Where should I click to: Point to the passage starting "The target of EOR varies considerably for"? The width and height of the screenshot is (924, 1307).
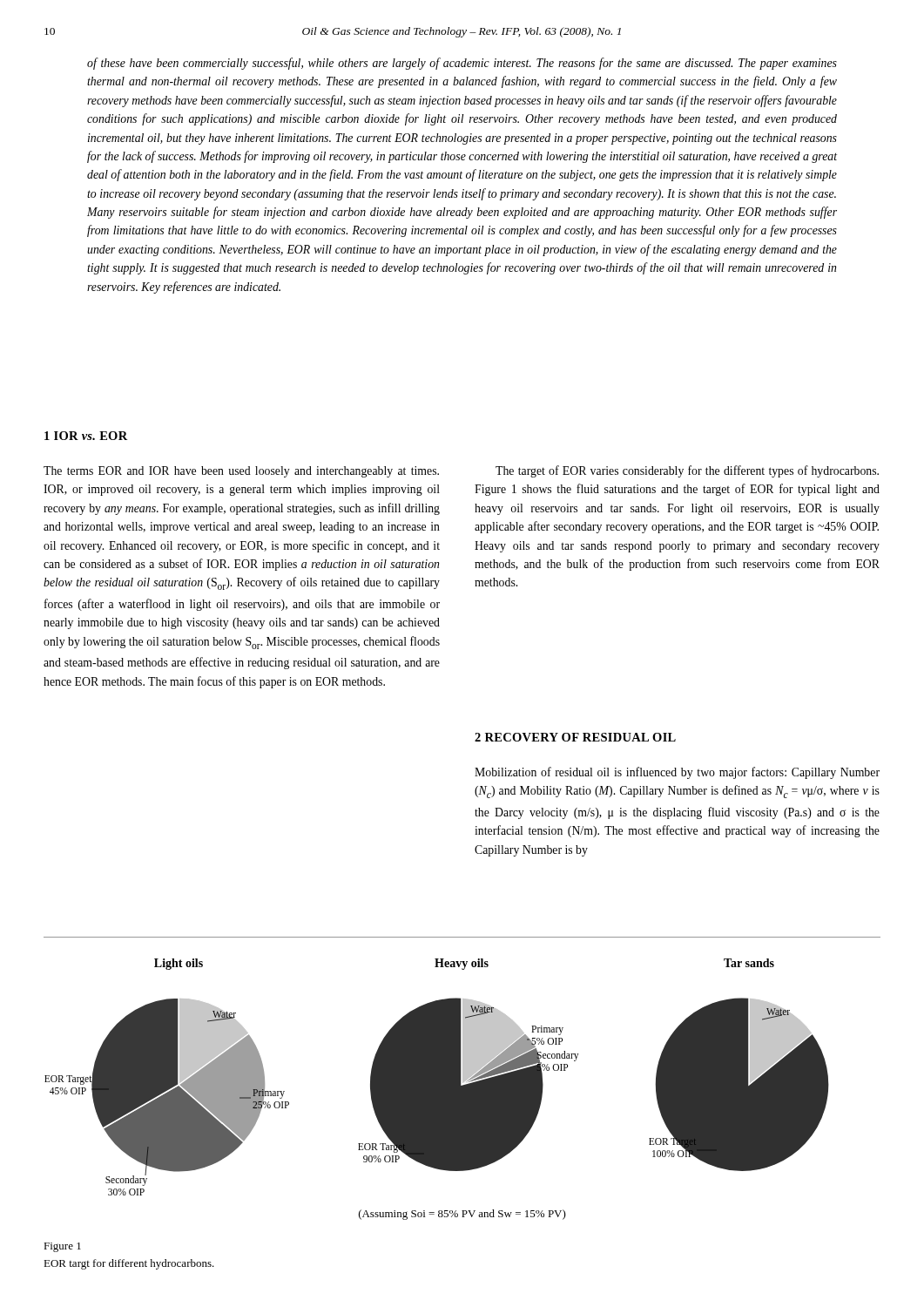(x=677, y=527)
